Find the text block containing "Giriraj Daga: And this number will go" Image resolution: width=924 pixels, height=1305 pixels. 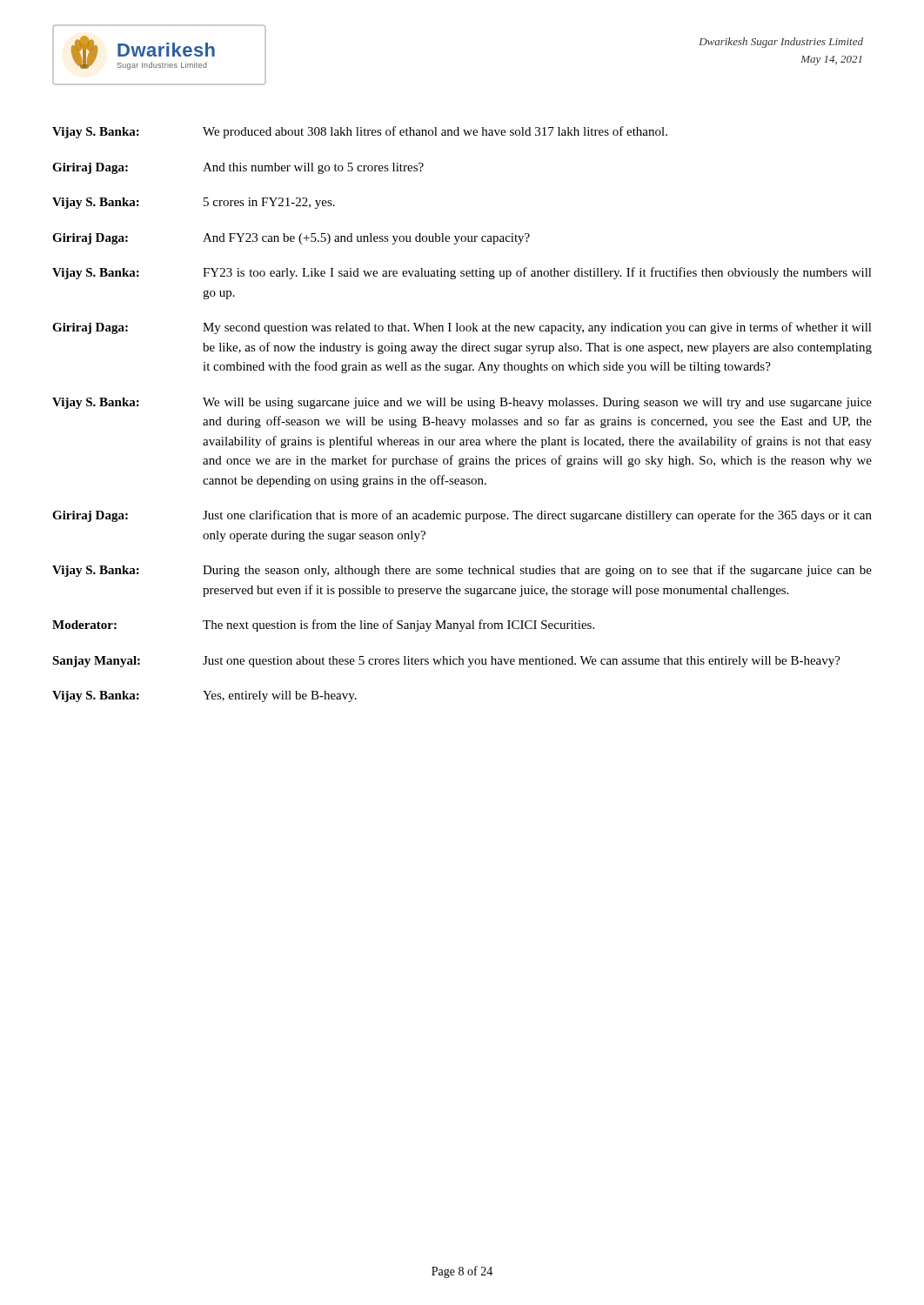pos(238,168)
